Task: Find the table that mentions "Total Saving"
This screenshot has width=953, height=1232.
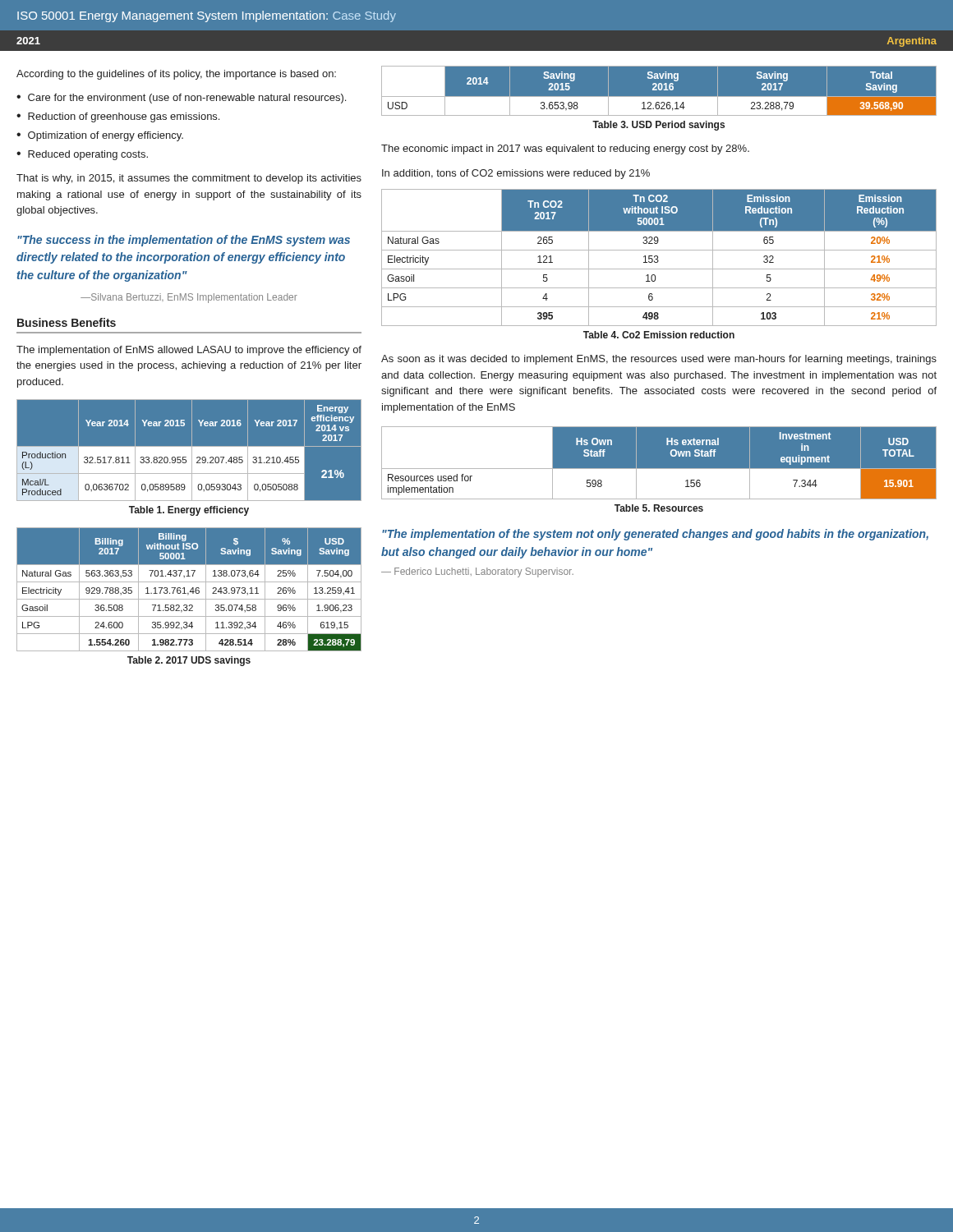Action: [x=659, y=91]
